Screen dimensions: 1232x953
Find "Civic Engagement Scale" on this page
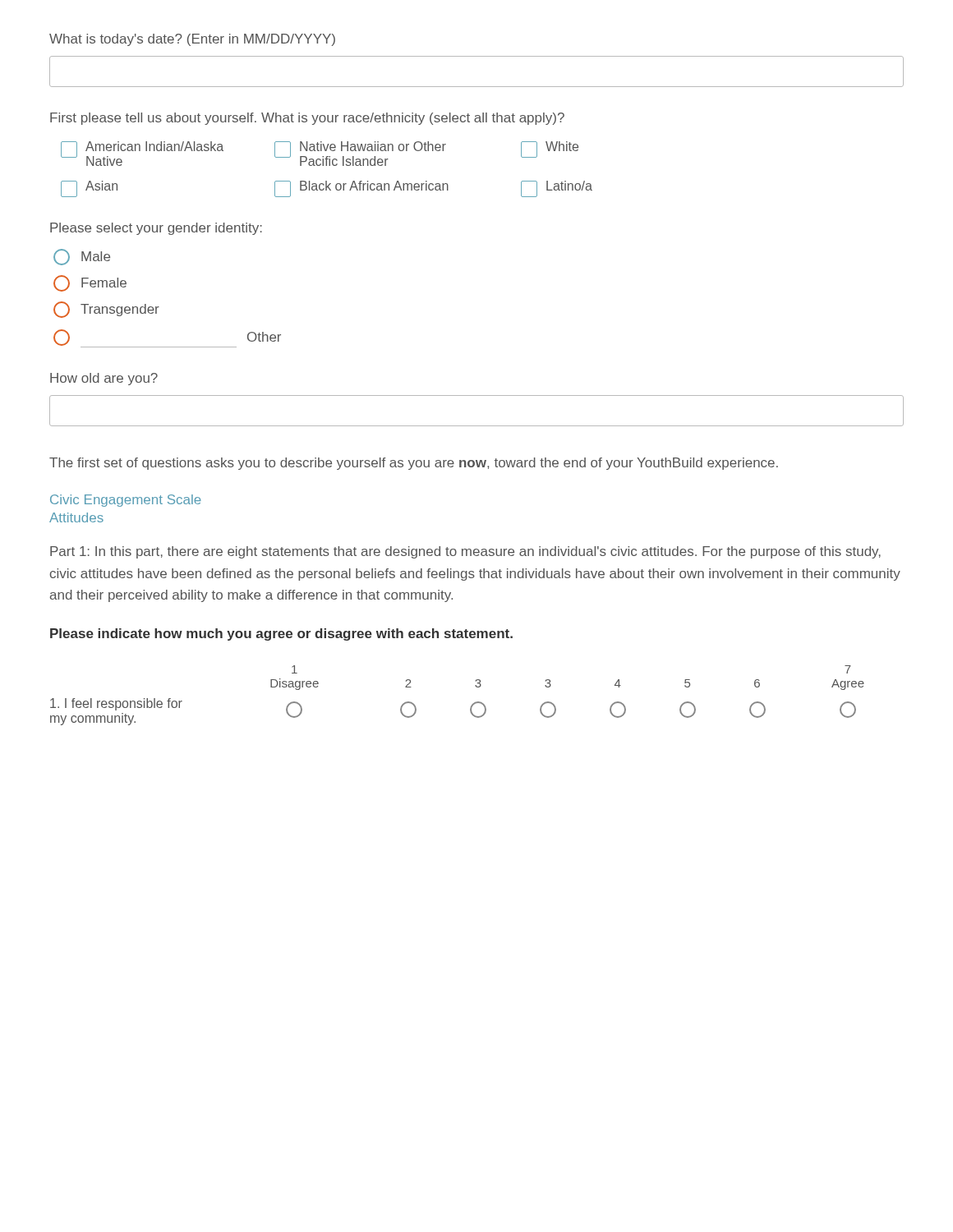(125, 500)
